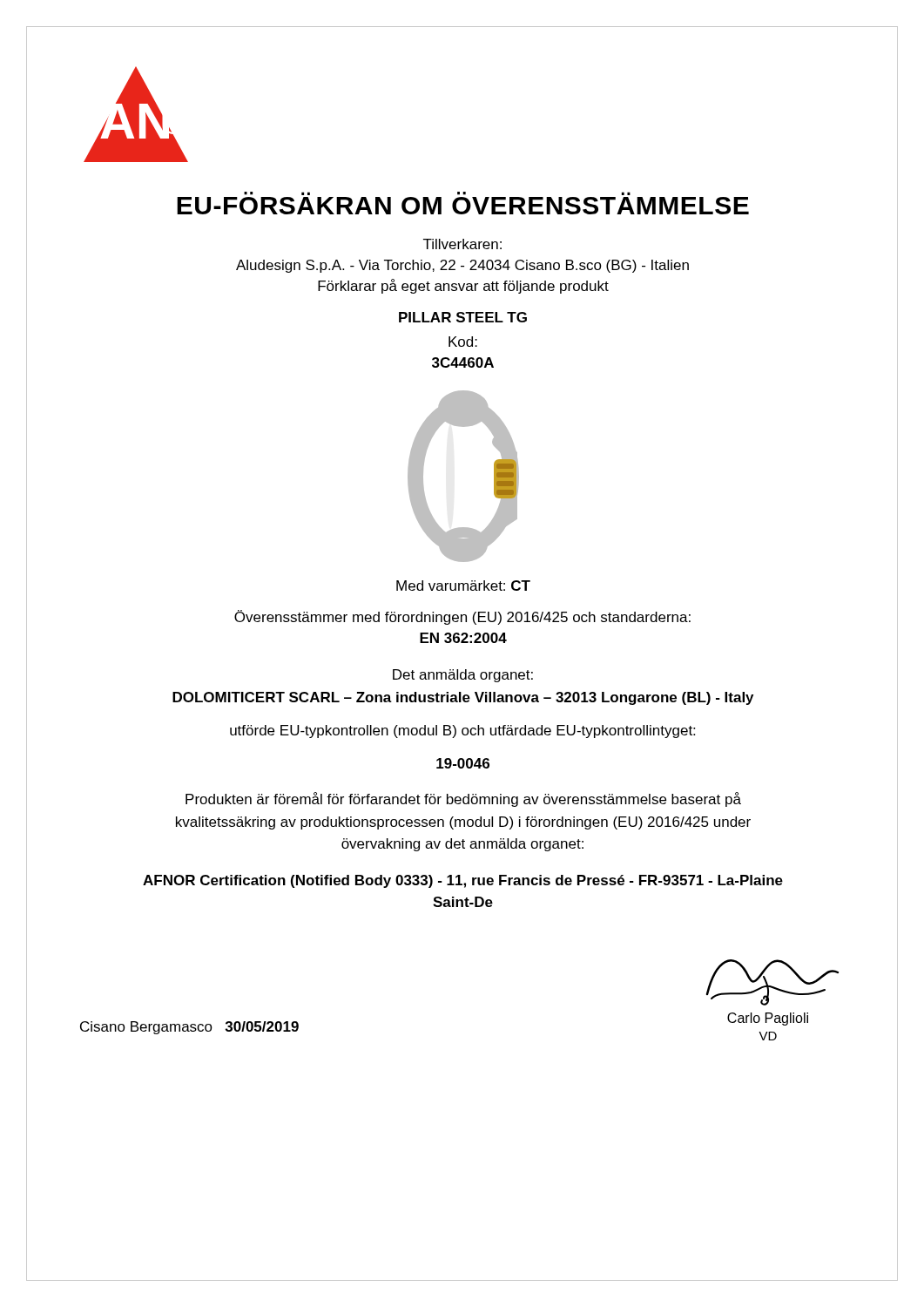Locate the block of text that opens with "Aludesign S.p.A. - Via"
This screenshot has height=1307, width=924.
click(x=463, y=265)
